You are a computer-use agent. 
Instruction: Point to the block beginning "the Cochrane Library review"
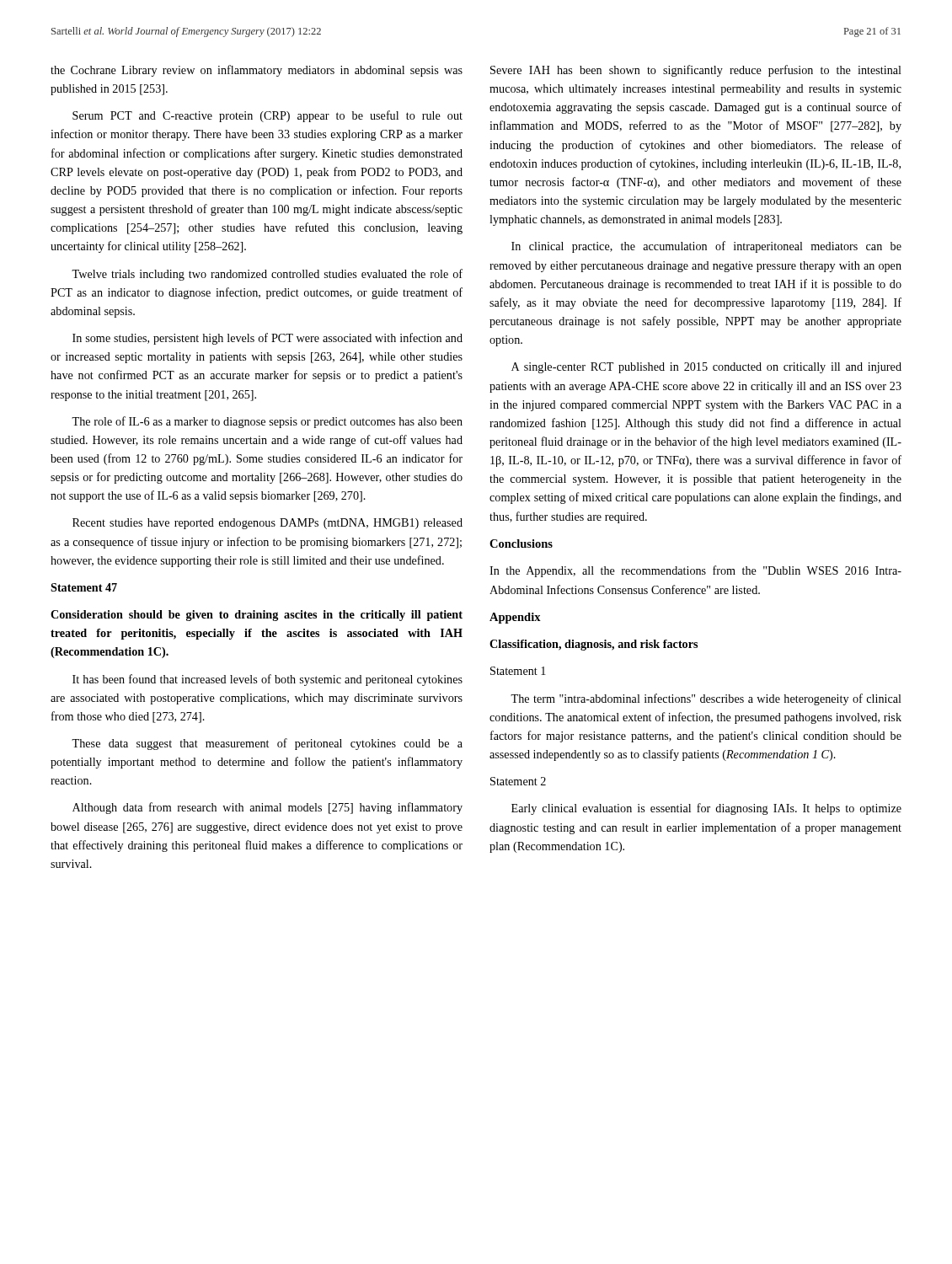pyautogui.click(x=257, y=71)
